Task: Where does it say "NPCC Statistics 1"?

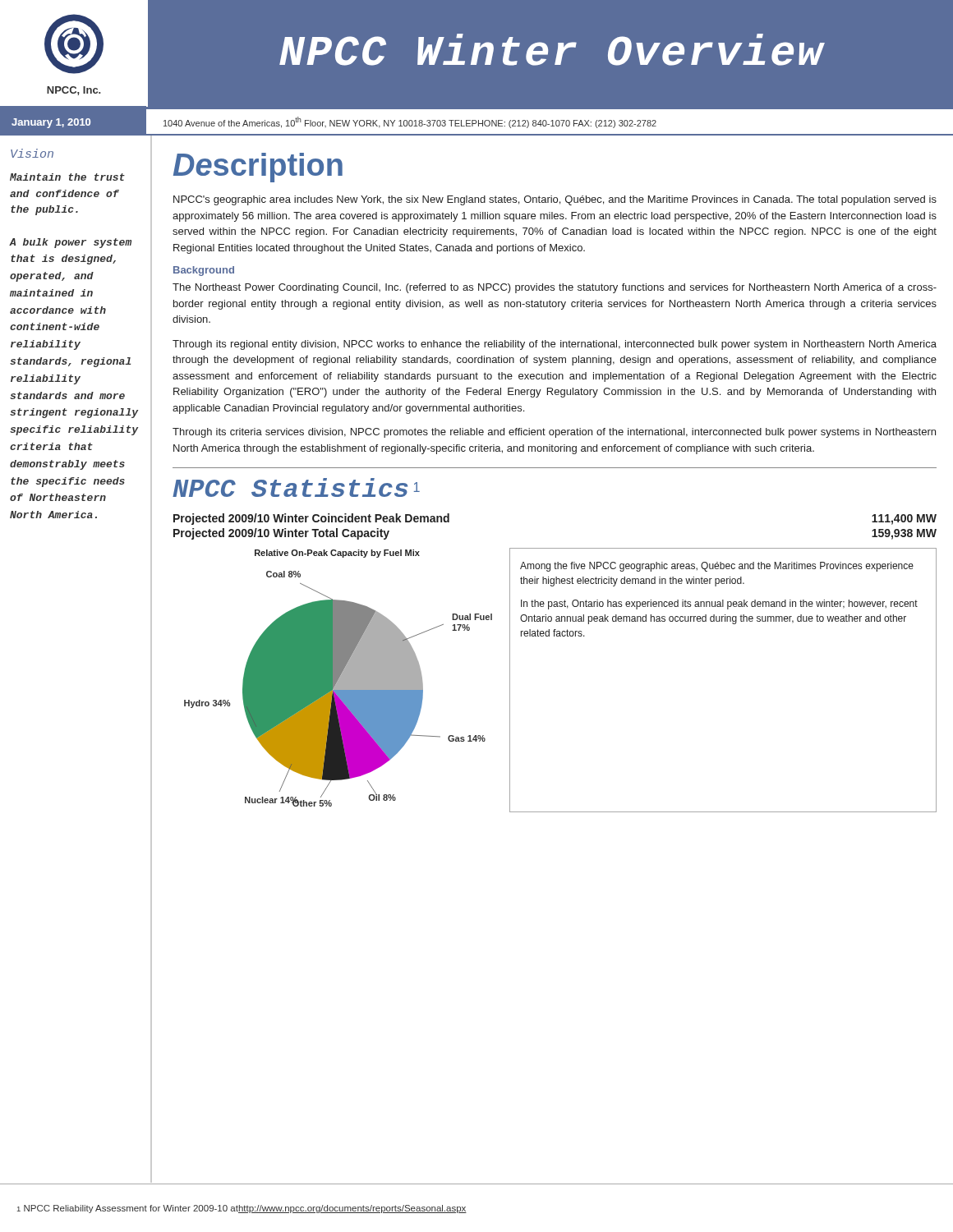Action: pyautogui.click(x=296, y=490)
